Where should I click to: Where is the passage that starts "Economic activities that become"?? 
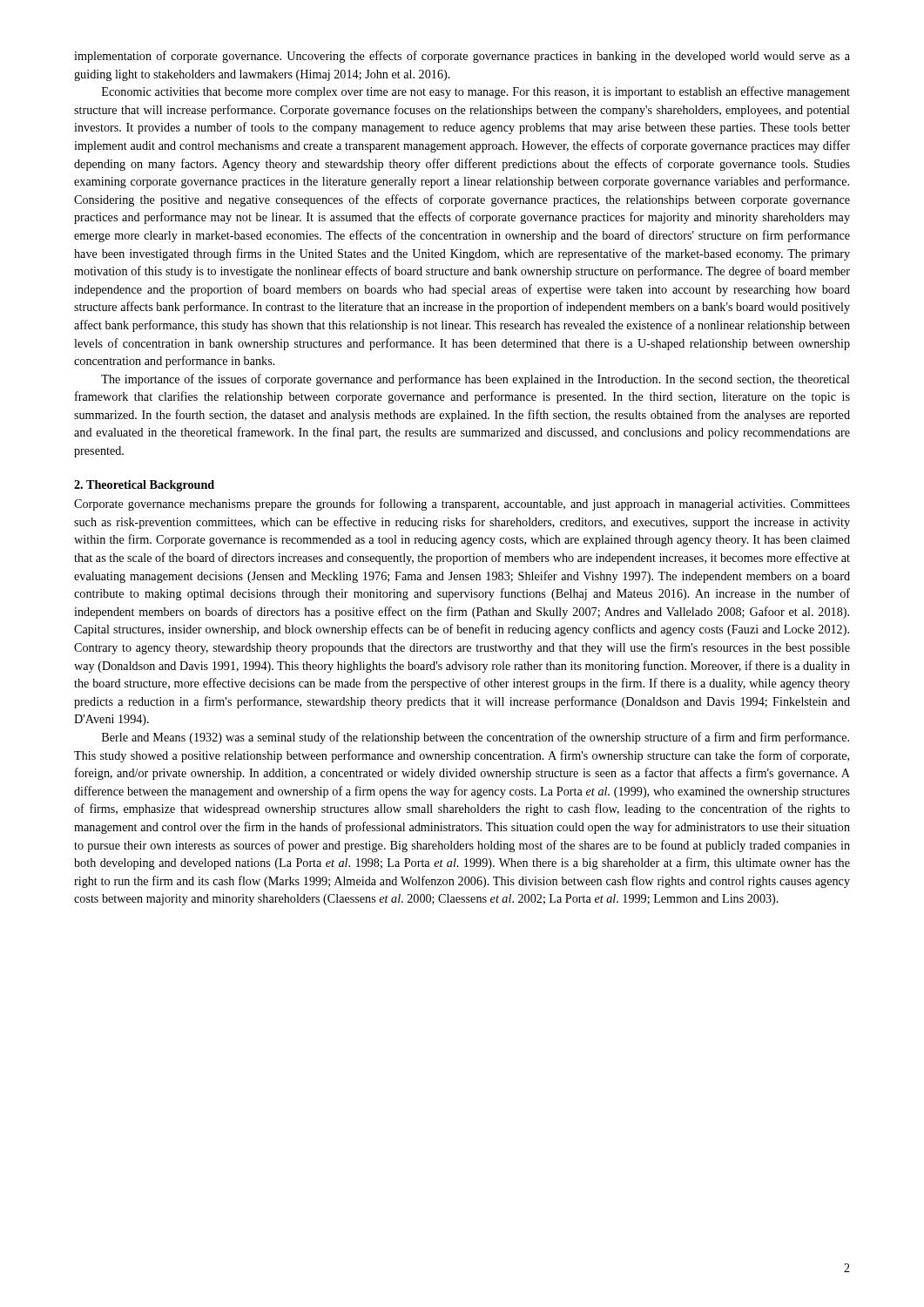462,227
